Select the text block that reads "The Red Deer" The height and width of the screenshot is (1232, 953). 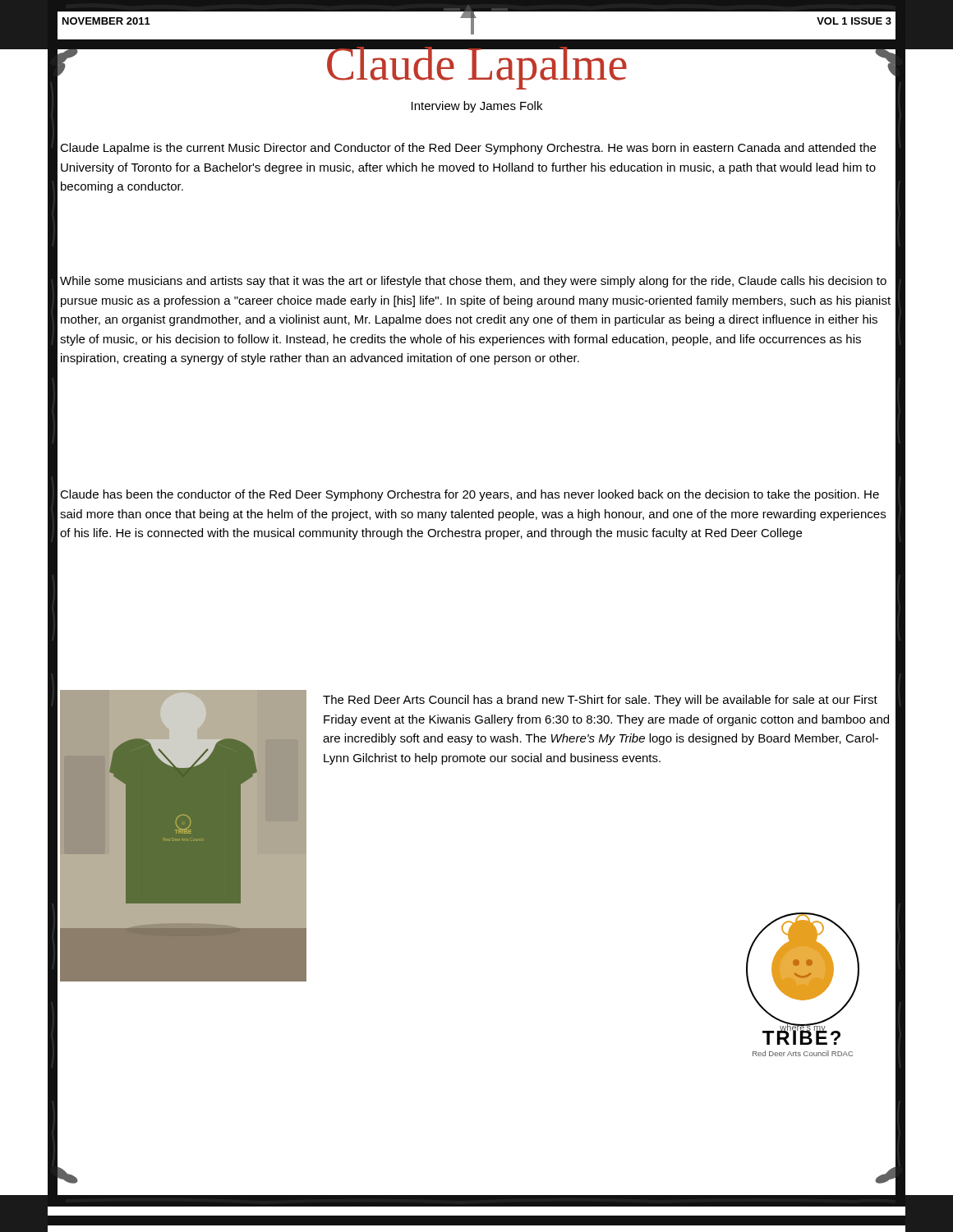pos(606,728)
